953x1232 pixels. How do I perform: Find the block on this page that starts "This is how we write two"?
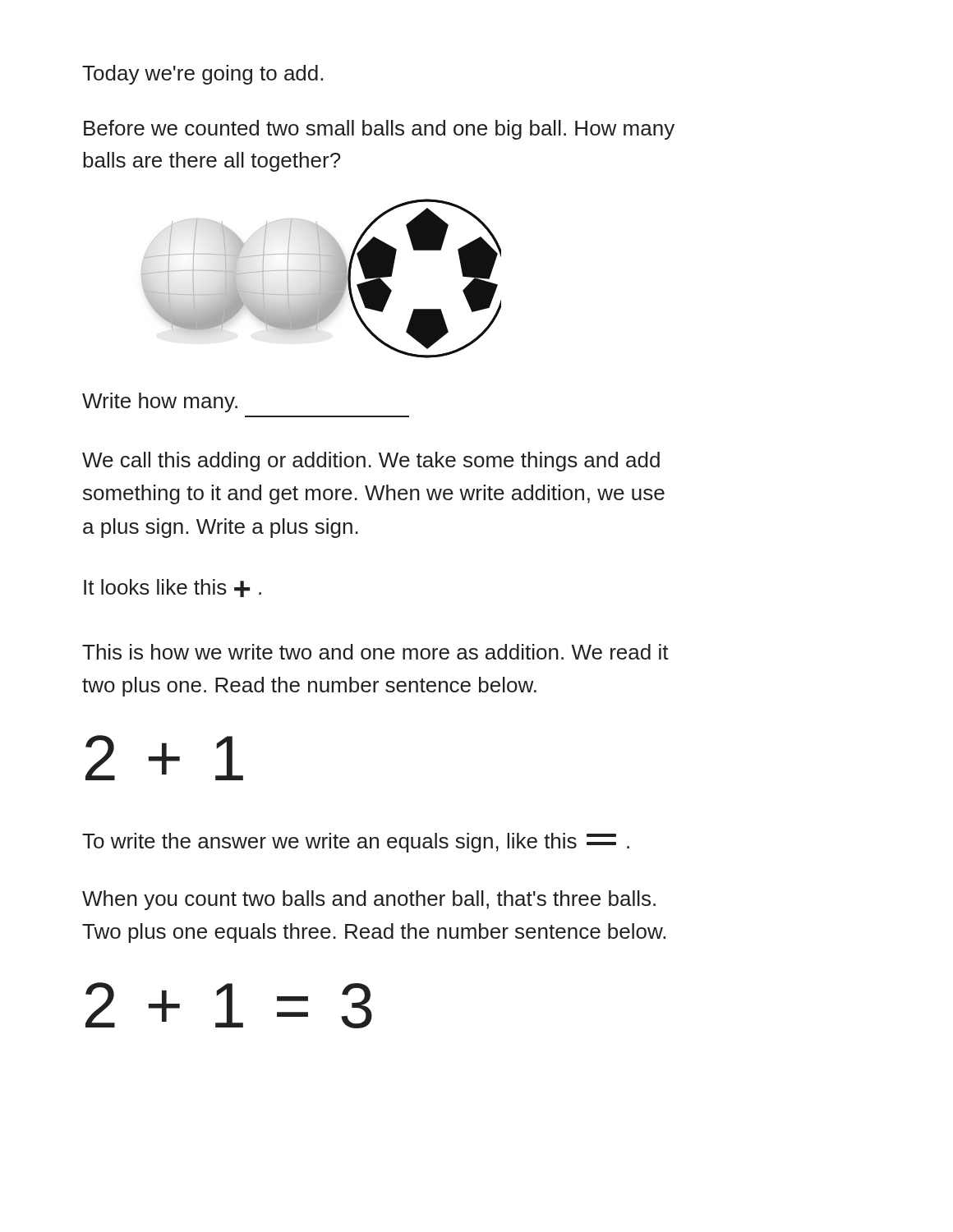[x=375, y=669]
